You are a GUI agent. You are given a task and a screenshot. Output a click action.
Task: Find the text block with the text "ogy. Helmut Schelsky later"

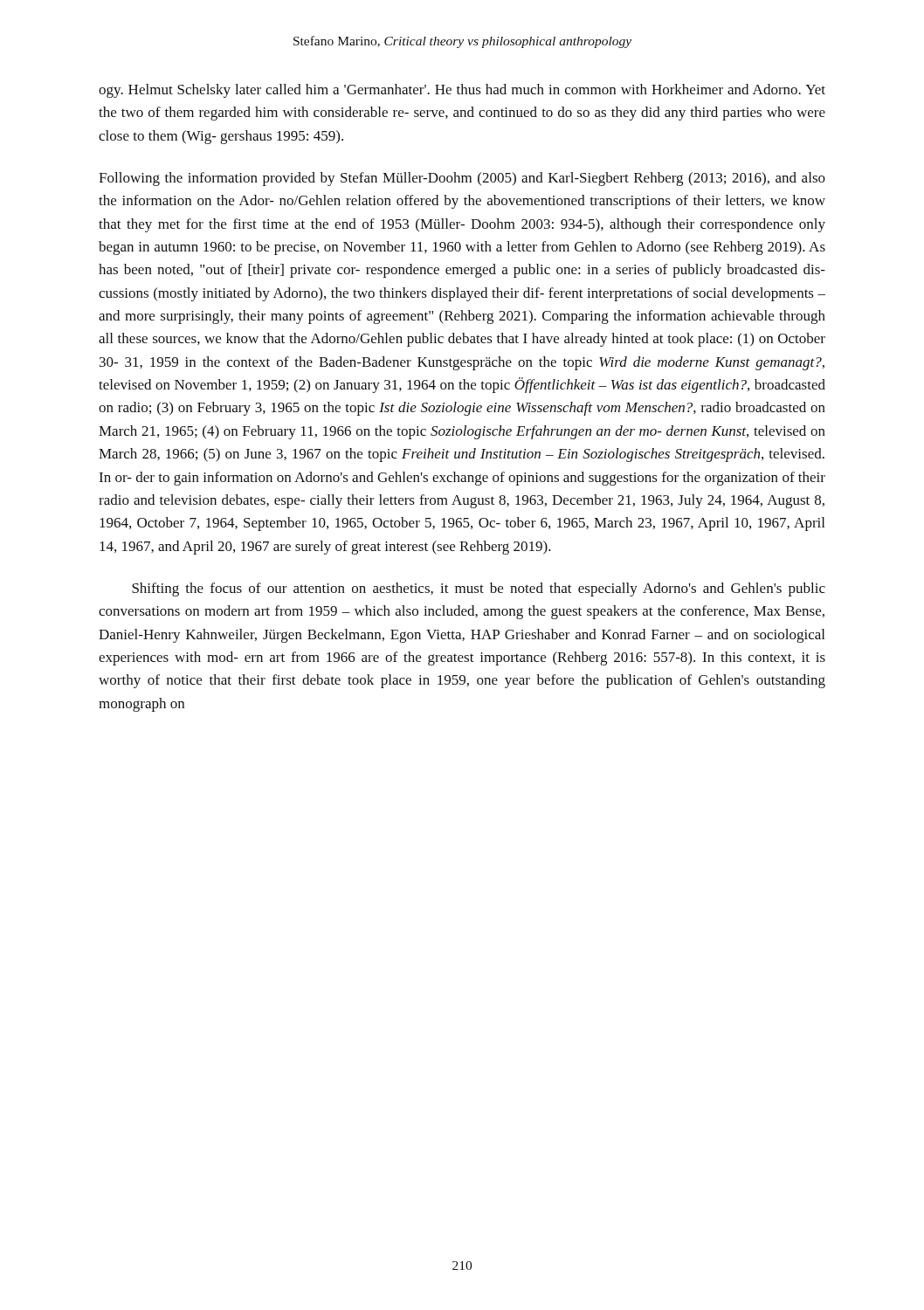[462, 113]
